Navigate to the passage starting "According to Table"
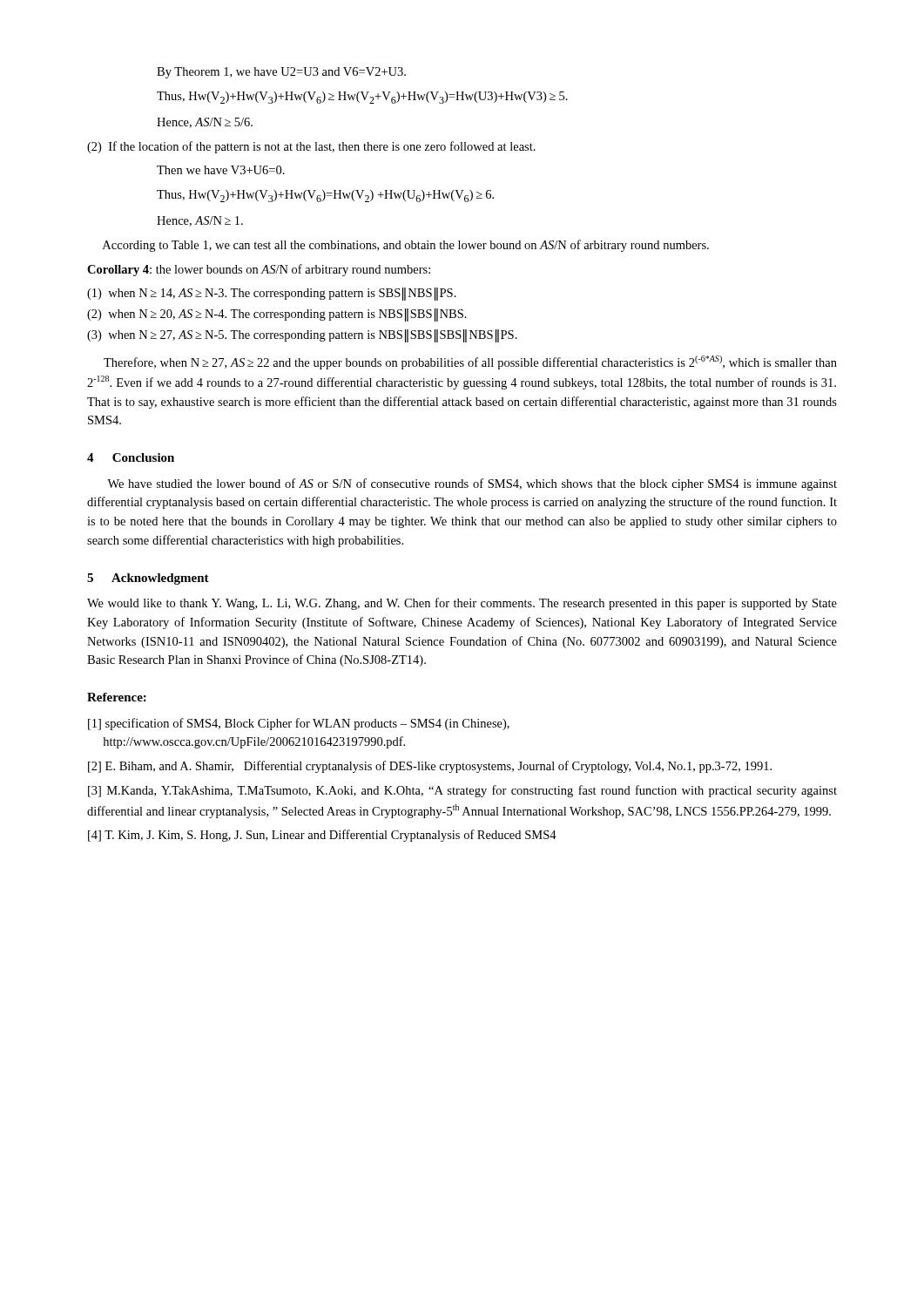 coord(462,245)
